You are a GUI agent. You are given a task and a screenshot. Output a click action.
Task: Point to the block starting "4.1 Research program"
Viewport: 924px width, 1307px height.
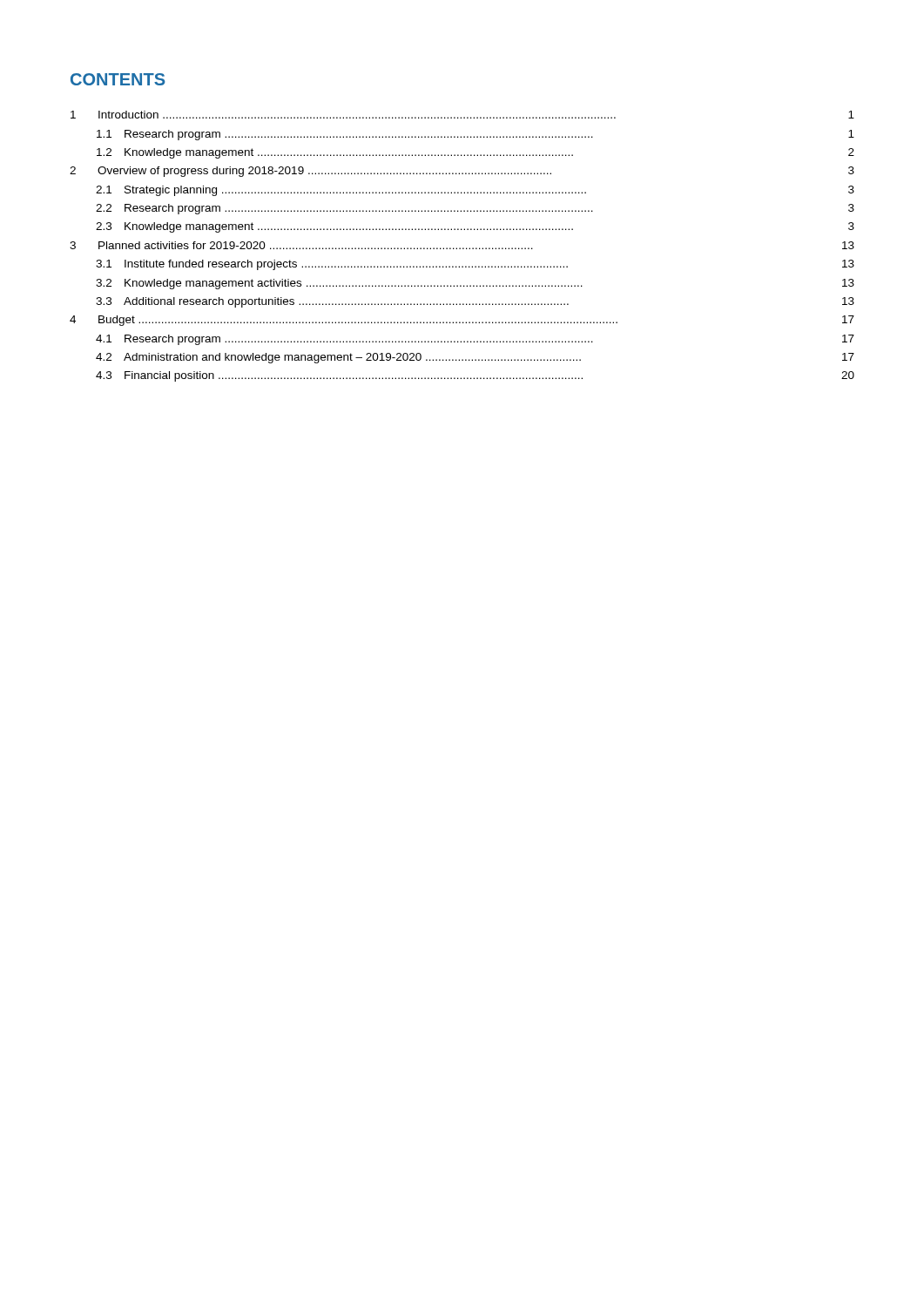pyautogui.click(x=462, y=338)
